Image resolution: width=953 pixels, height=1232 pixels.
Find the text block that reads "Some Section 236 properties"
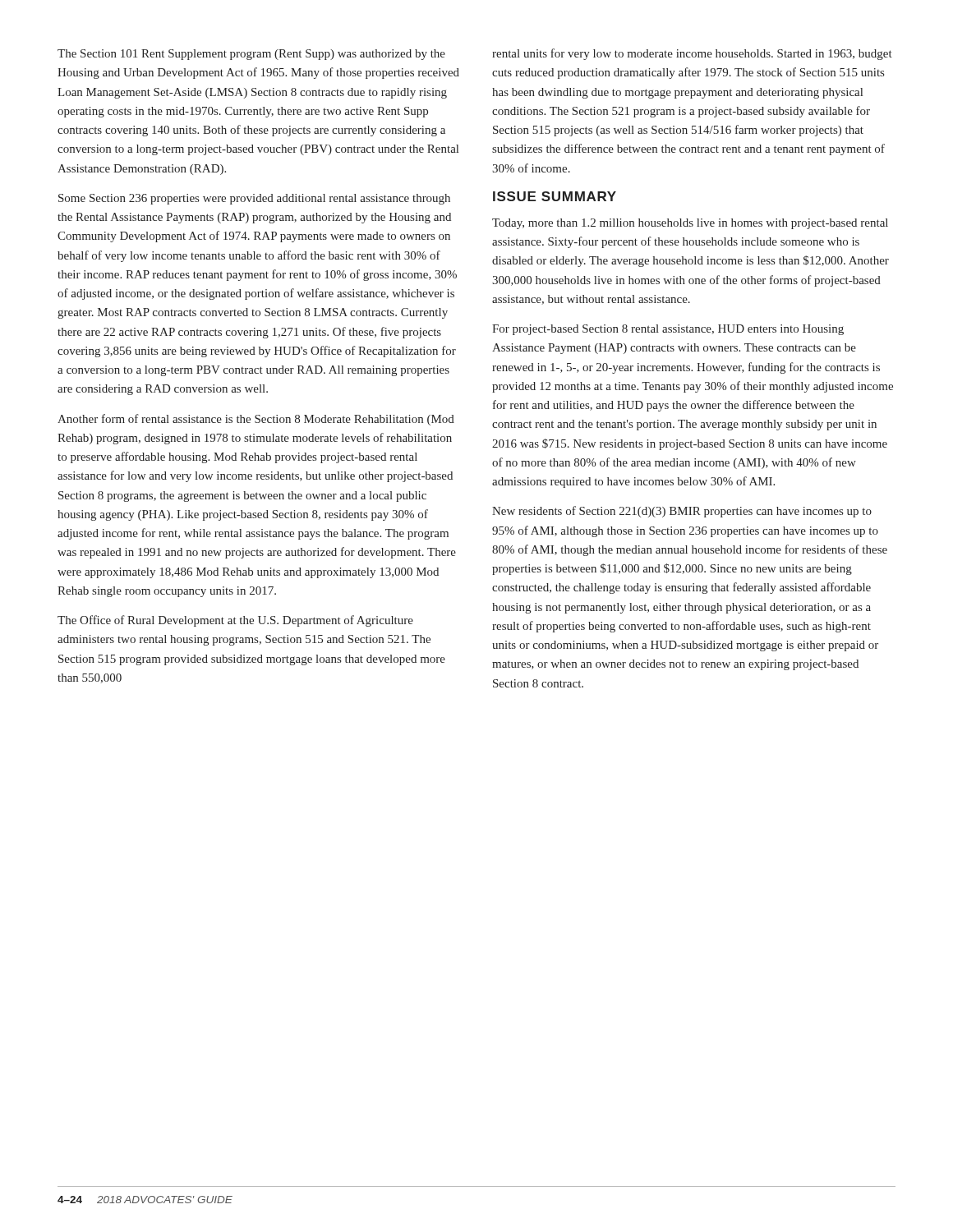tap(259, 294)
